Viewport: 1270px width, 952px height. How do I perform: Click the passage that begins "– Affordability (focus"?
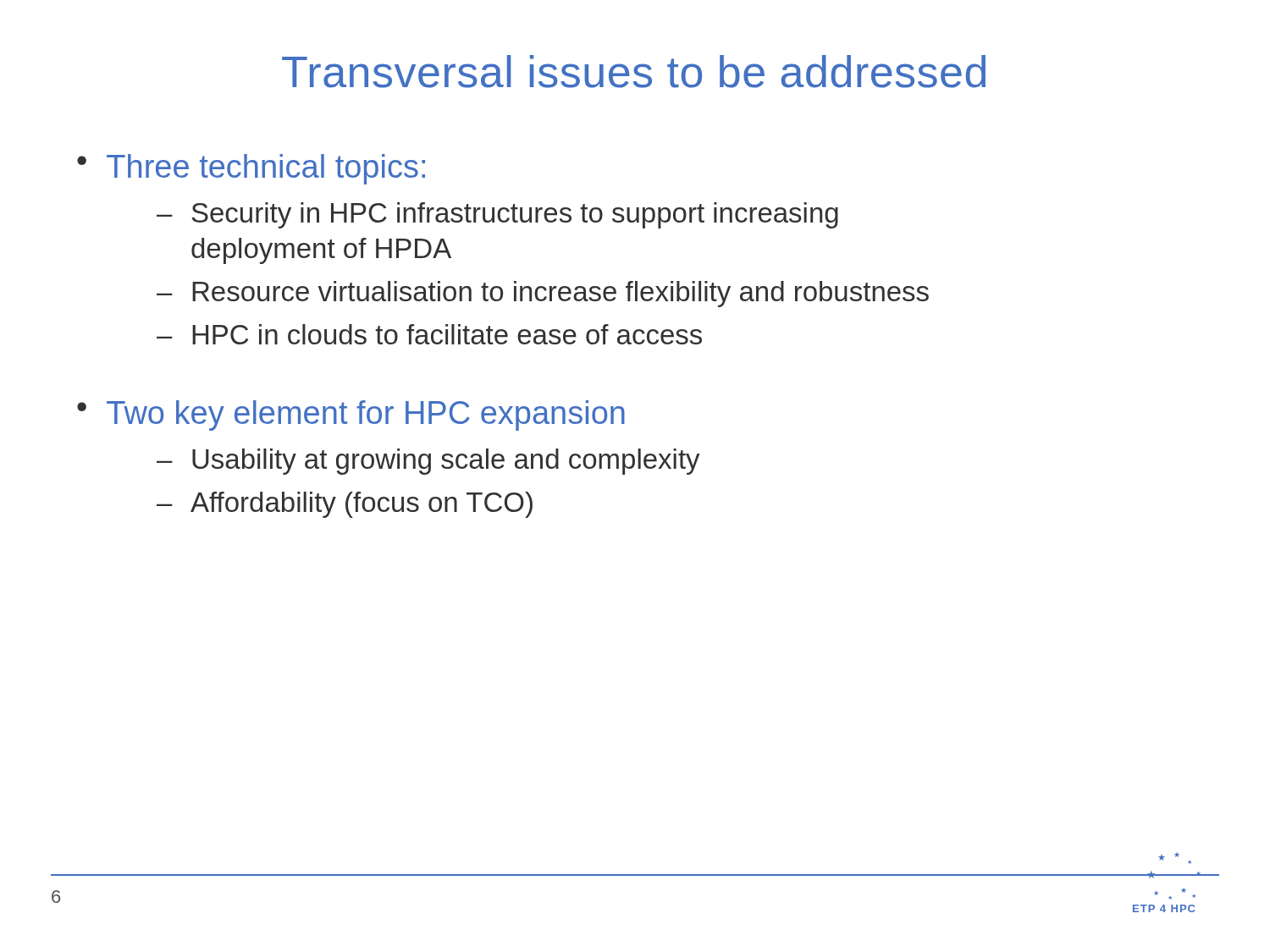(x=345, y=503)
